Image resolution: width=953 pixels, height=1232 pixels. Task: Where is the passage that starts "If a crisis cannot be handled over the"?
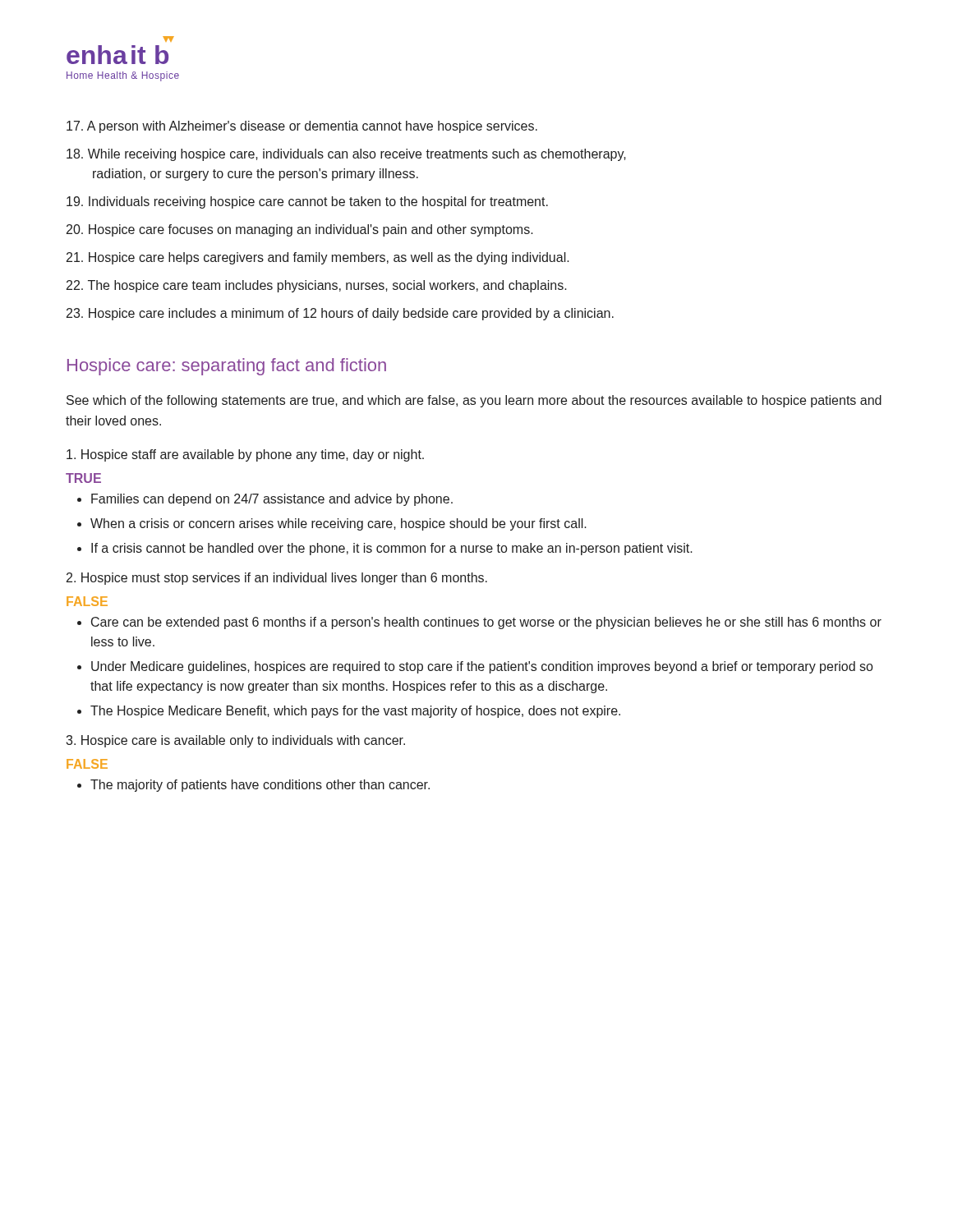pyautogui.click(x=392, y=548)
